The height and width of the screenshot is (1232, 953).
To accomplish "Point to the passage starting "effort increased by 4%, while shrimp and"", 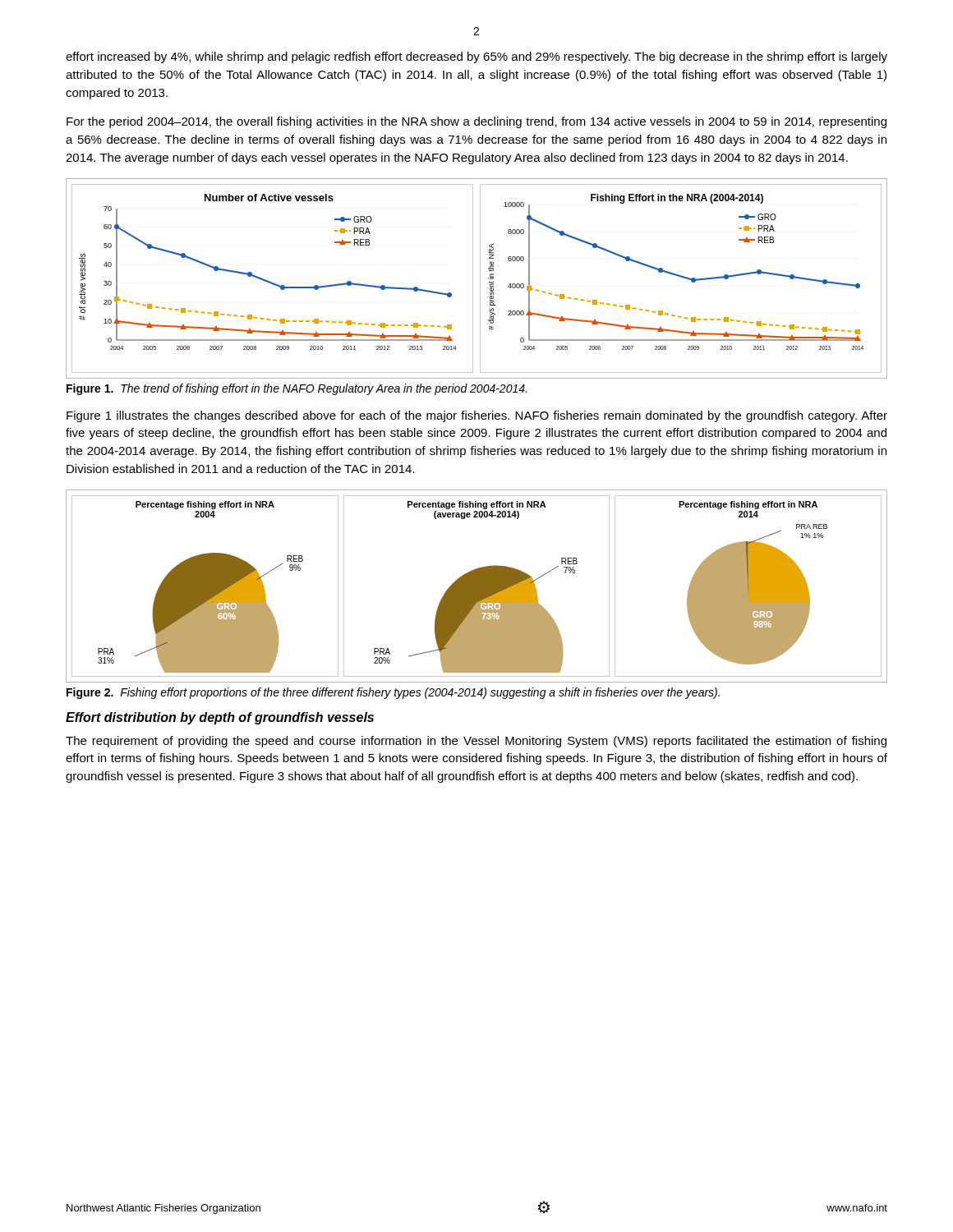I will (x=476, y=74).
